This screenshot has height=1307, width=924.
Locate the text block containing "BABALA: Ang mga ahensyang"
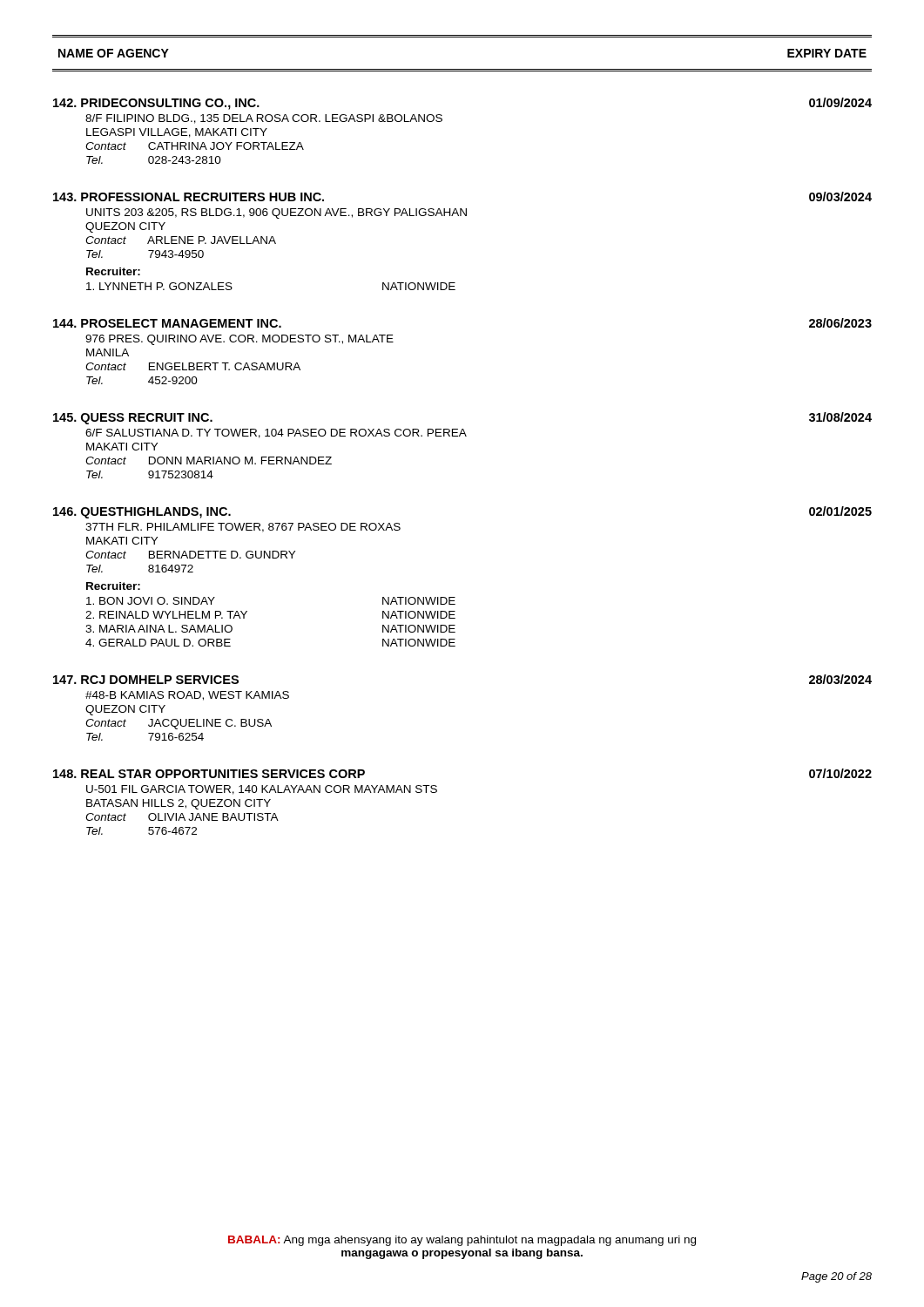coord(462,1246)
